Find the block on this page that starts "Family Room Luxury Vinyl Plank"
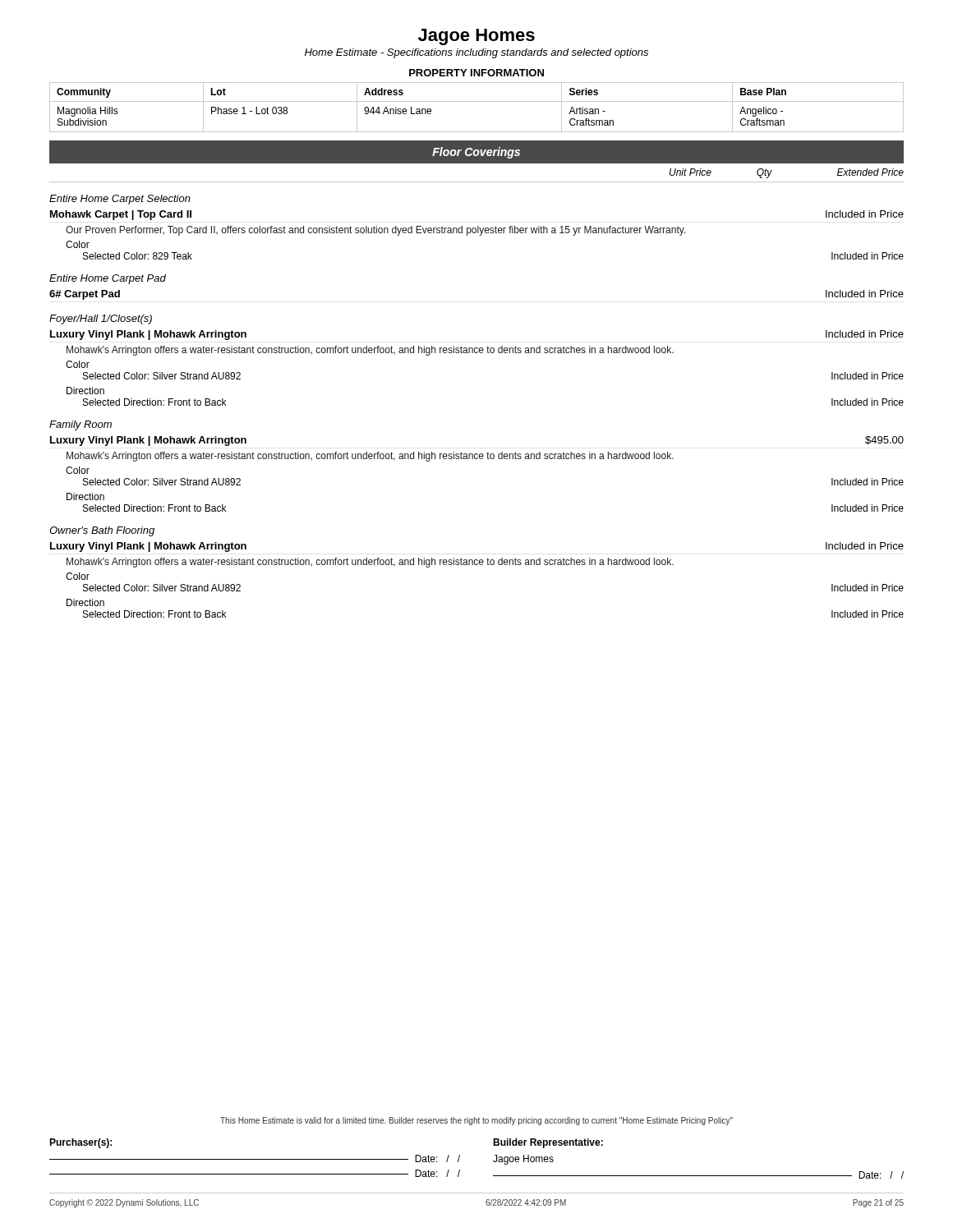 pyautogui.click(x=476, y=466)
